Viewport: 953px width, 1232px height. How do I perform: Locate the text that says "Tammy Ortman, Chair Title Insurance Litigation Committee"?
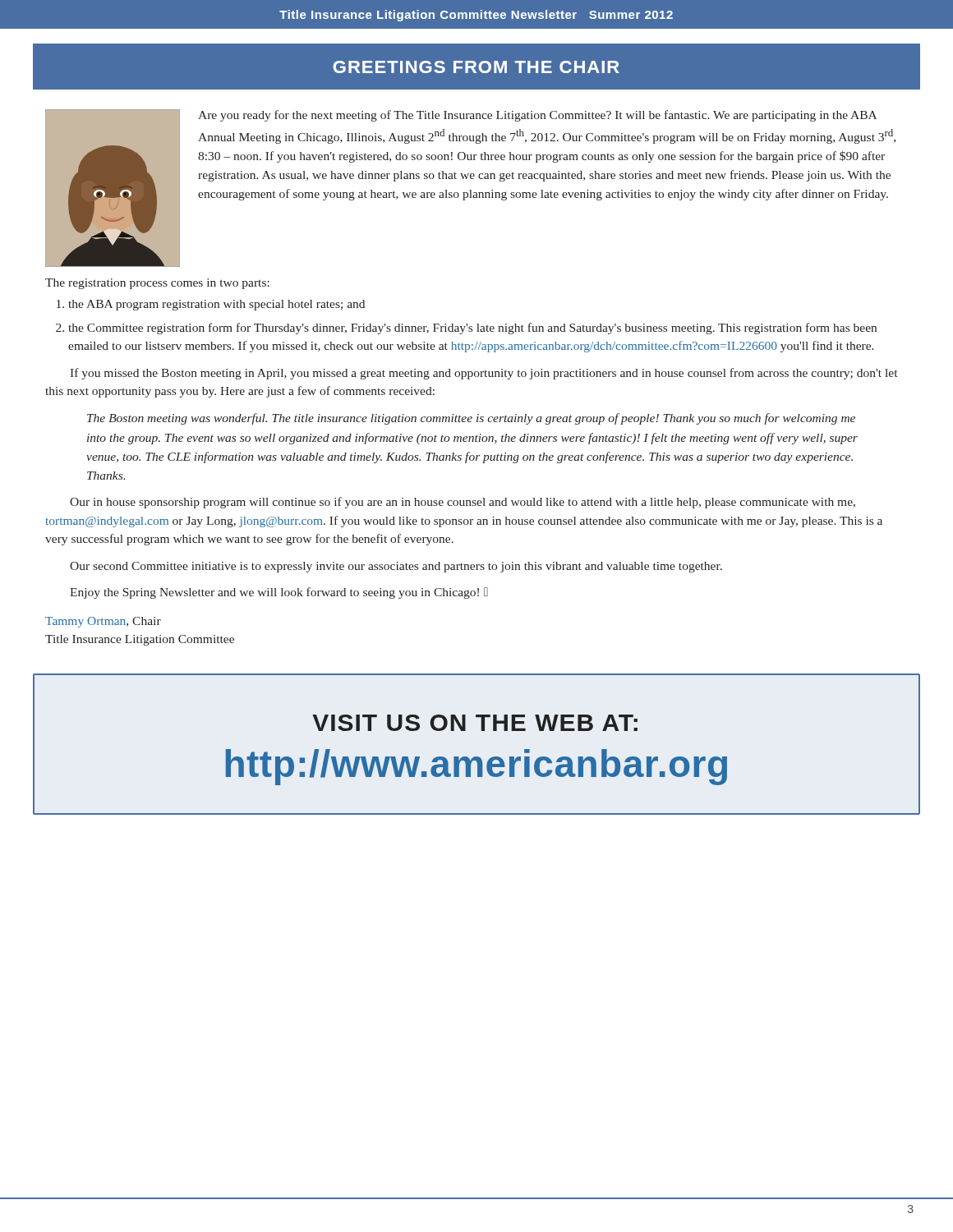tap(140, 630)
